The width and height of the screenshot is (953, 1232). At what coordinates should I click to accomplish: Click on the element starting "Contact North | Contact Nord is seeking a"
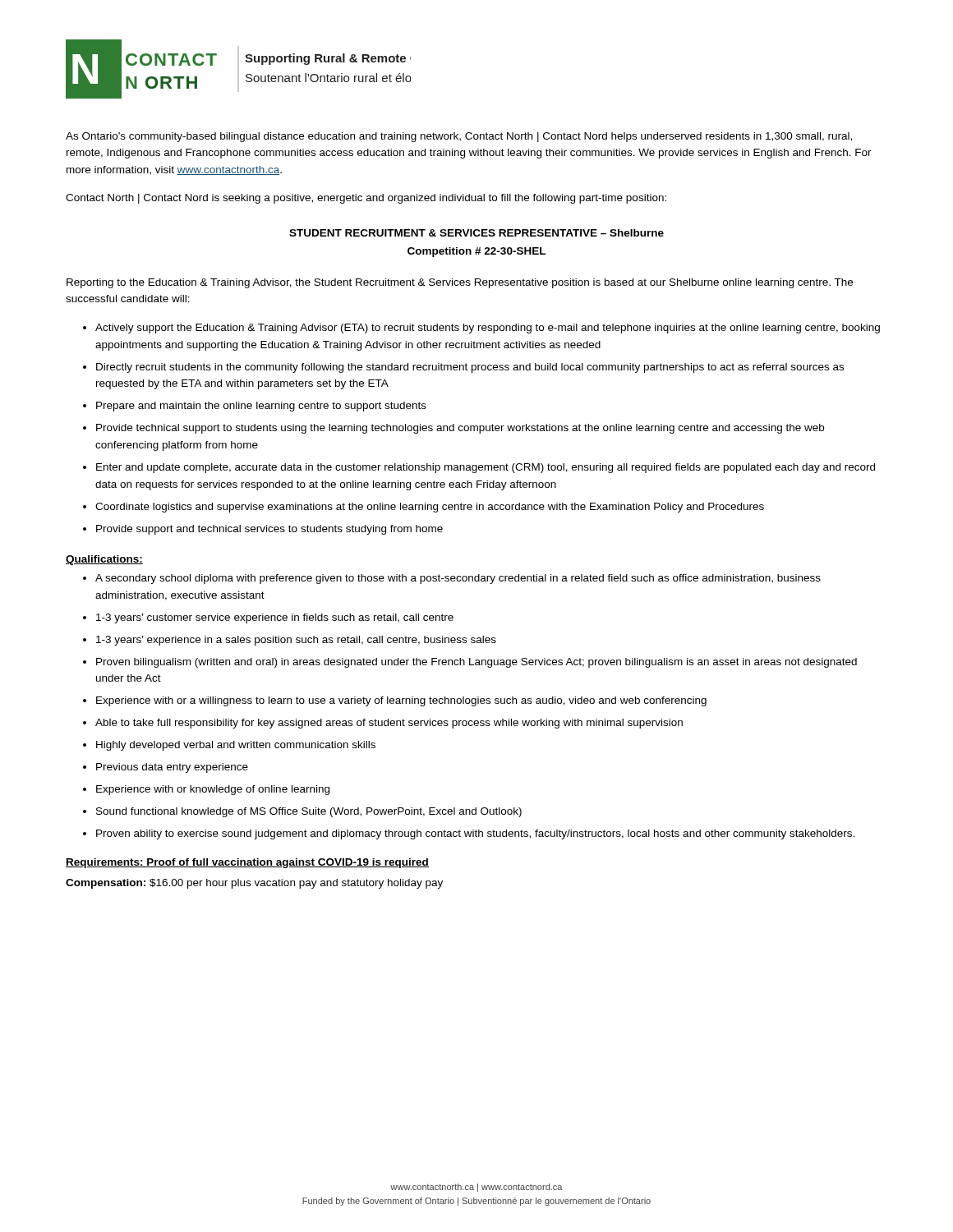(x=366, y=197)
